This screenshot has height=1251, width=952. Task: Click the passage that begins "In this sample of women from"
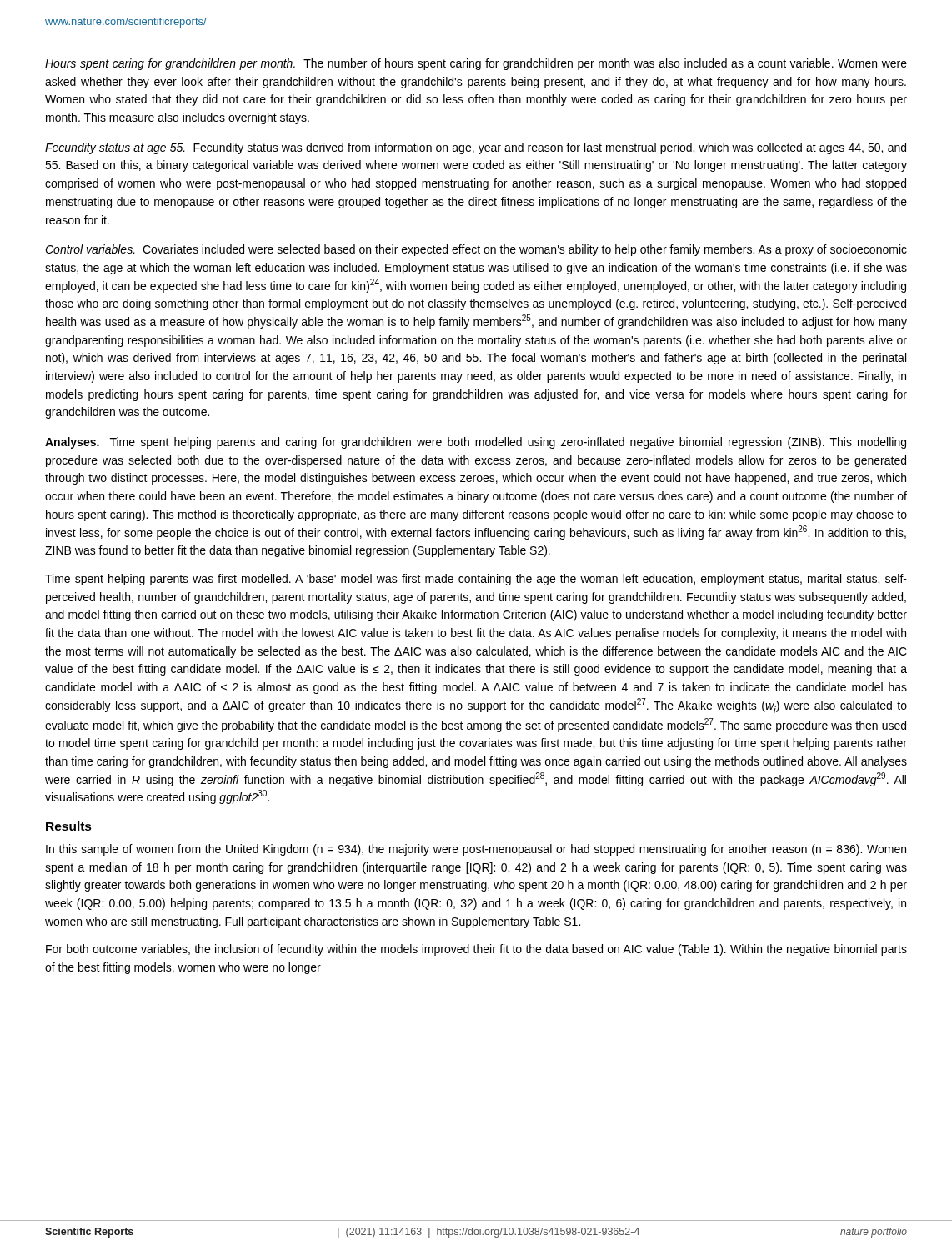(476, 909)
